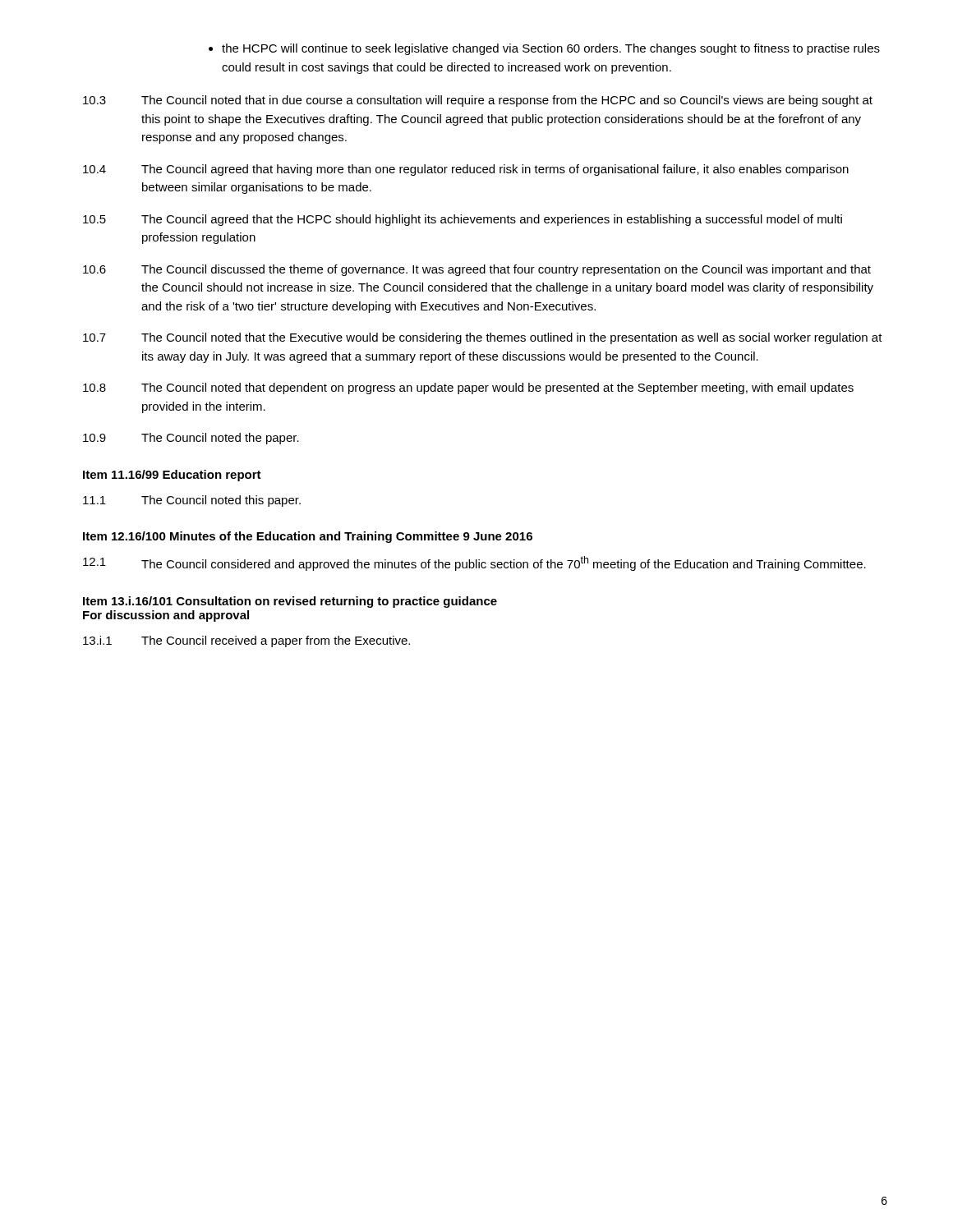Screen dimensions: 1232x953
Task: Select the element starting "4 The Council"
Action: (485, 178)
